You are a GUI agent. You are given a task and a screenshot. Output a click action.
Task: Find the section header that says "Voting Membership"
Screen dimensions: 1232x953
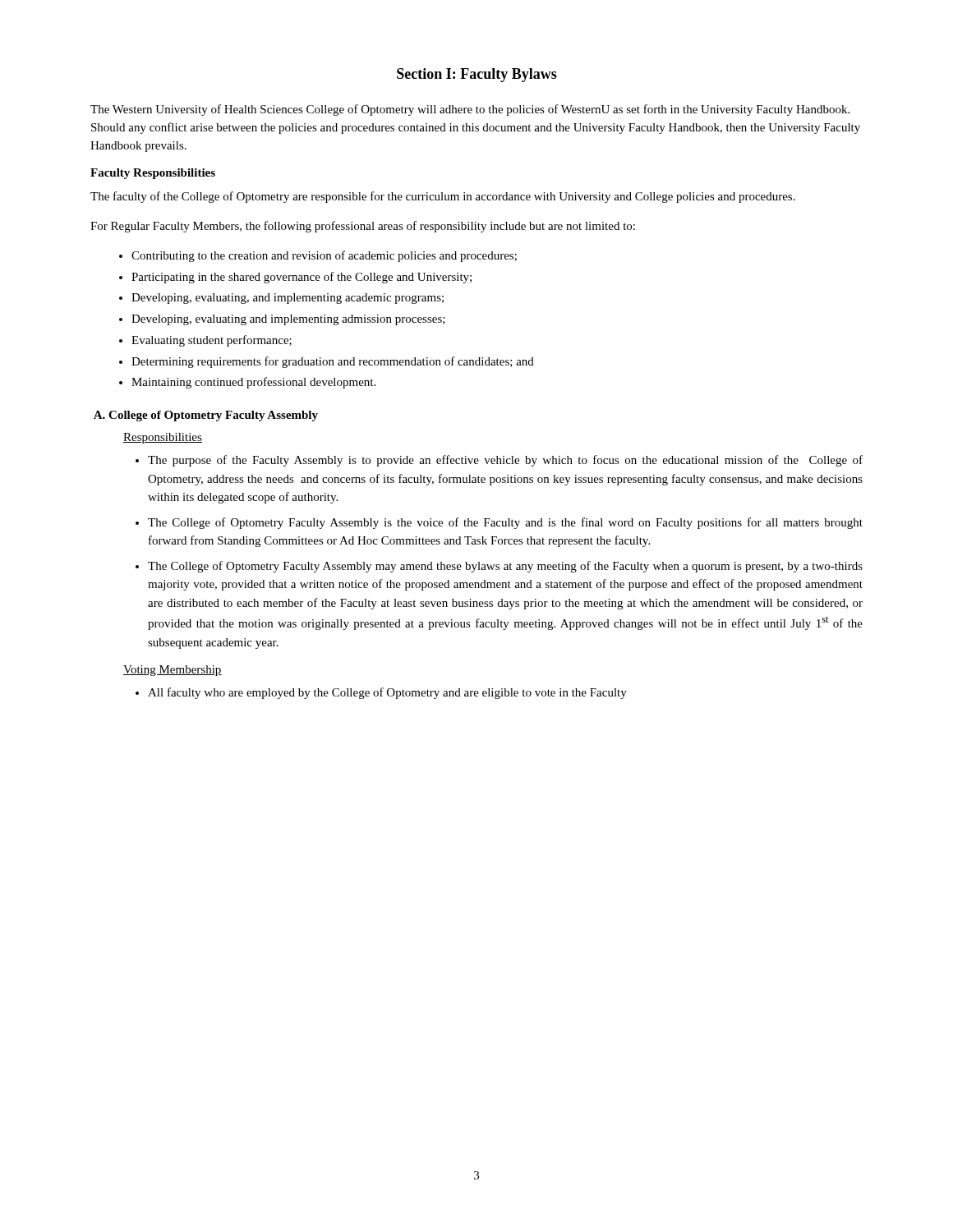(172, 669)
